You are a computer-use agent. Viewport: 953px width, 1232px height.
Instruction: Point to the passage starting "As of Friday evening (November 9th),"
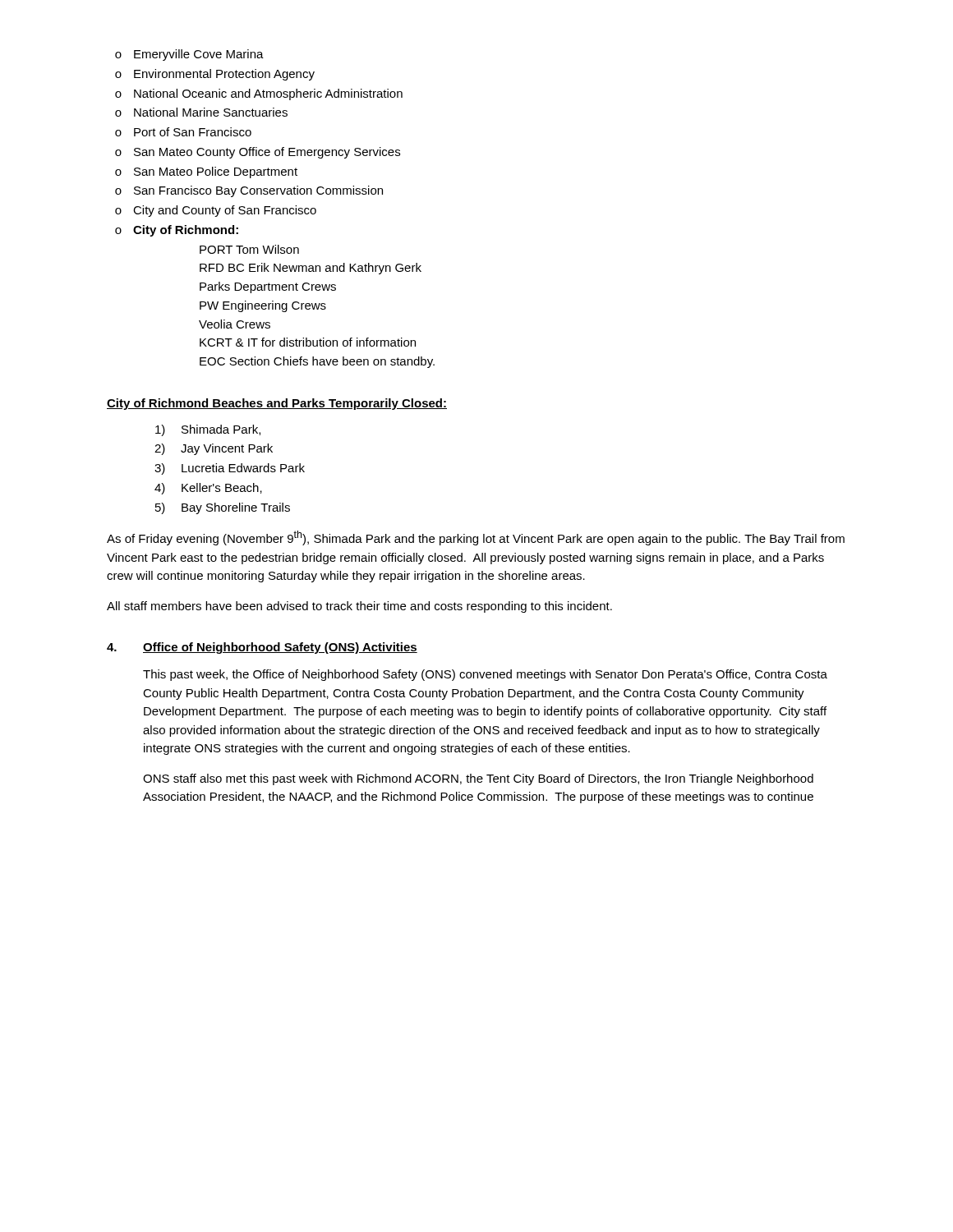pyautogui.click(x=476, y=556)
